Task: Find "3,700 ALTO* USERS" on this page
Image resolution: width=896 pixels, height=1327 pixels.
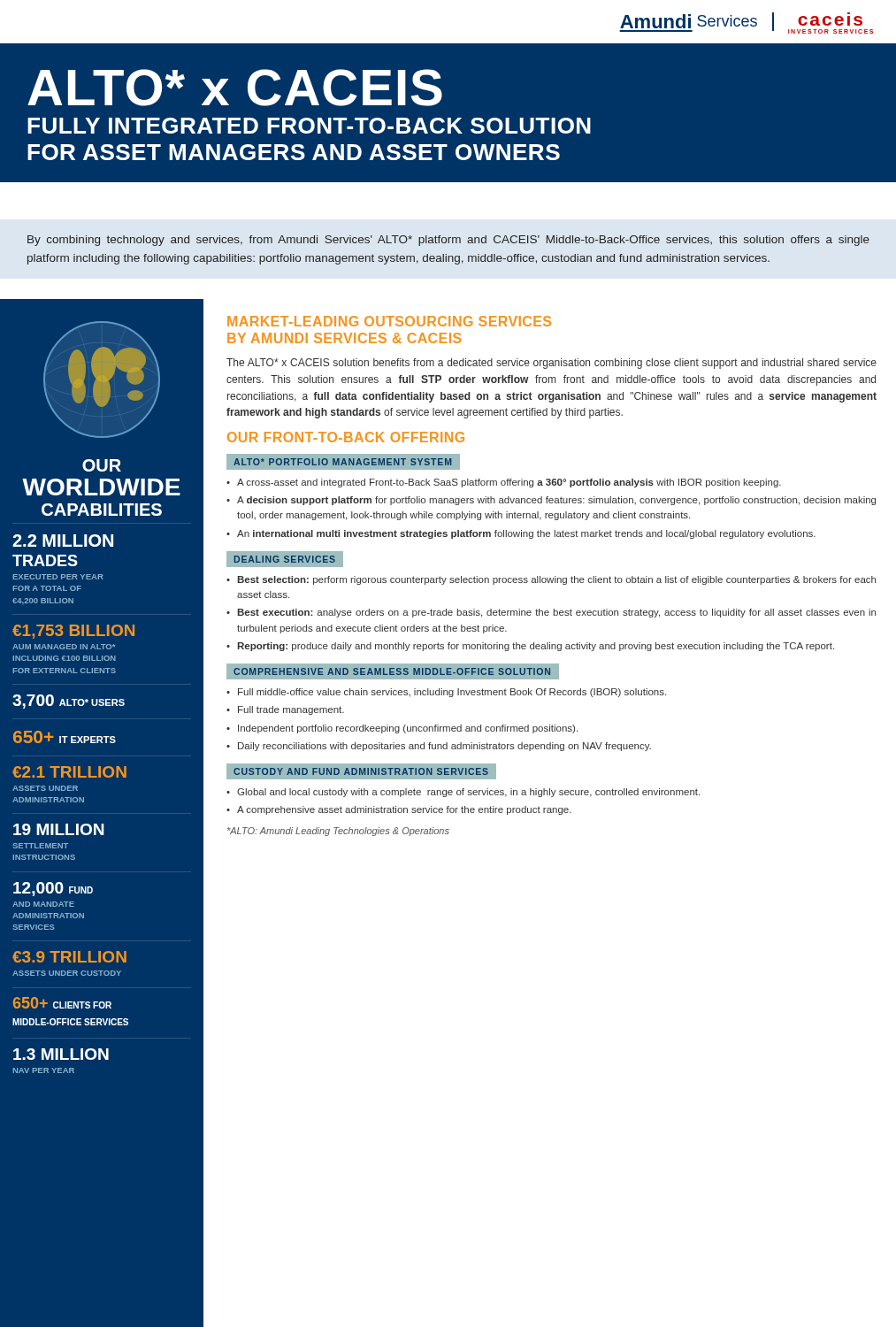Action: (102, 701)
